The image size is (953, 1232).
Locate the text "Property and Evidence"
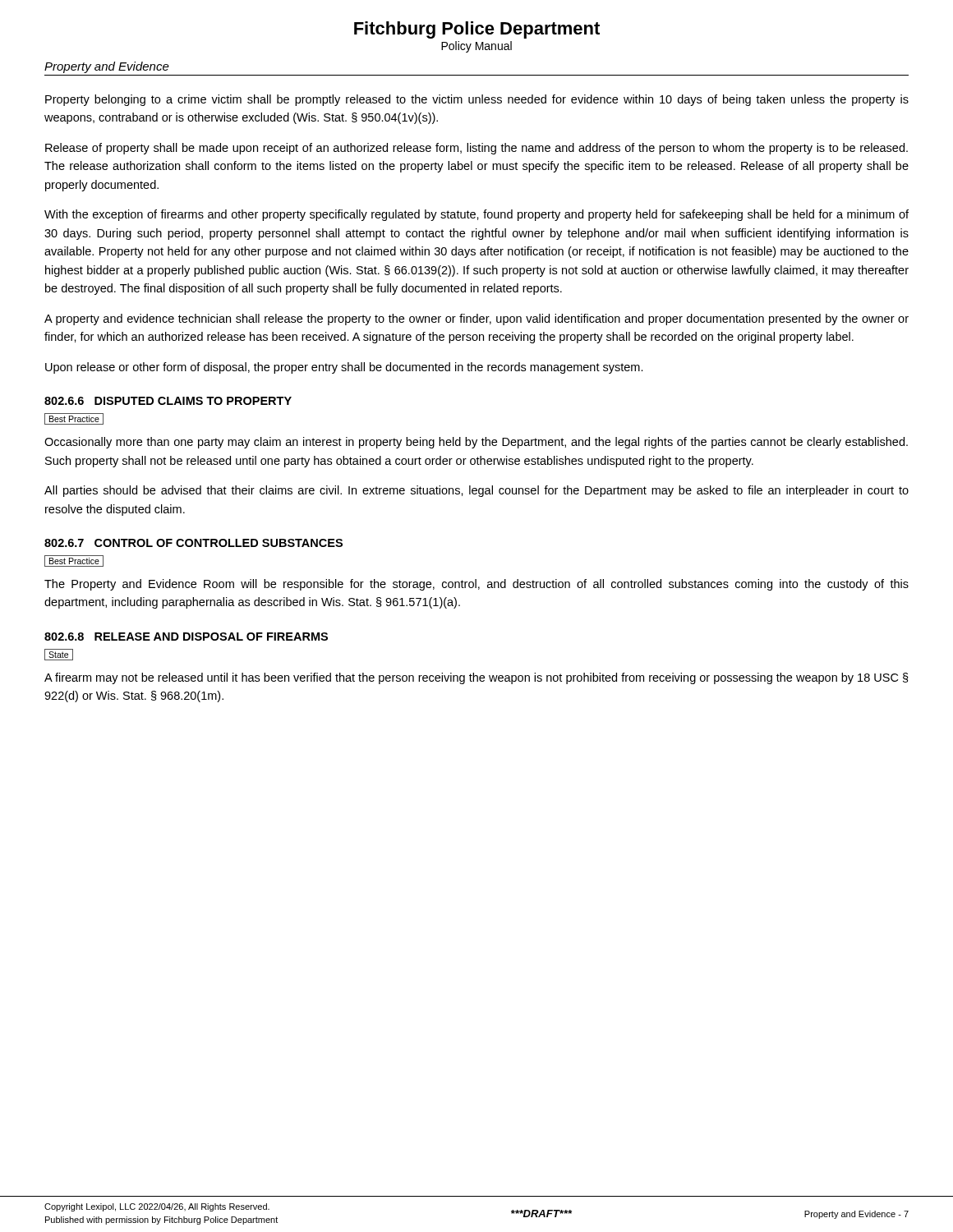tap(107, 66)
